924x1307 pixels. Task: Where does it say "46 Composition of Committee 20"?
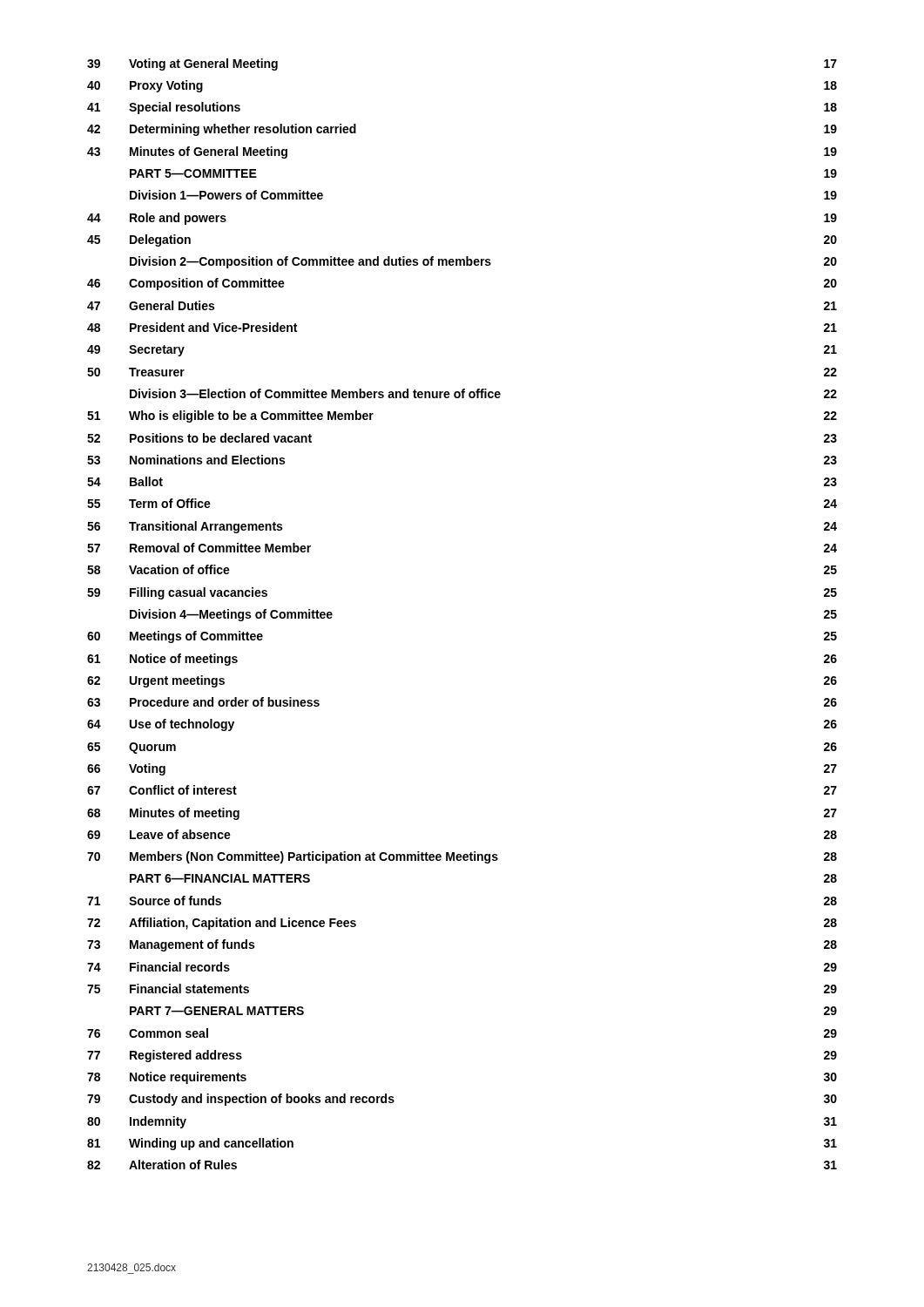[x=213, y=284]
